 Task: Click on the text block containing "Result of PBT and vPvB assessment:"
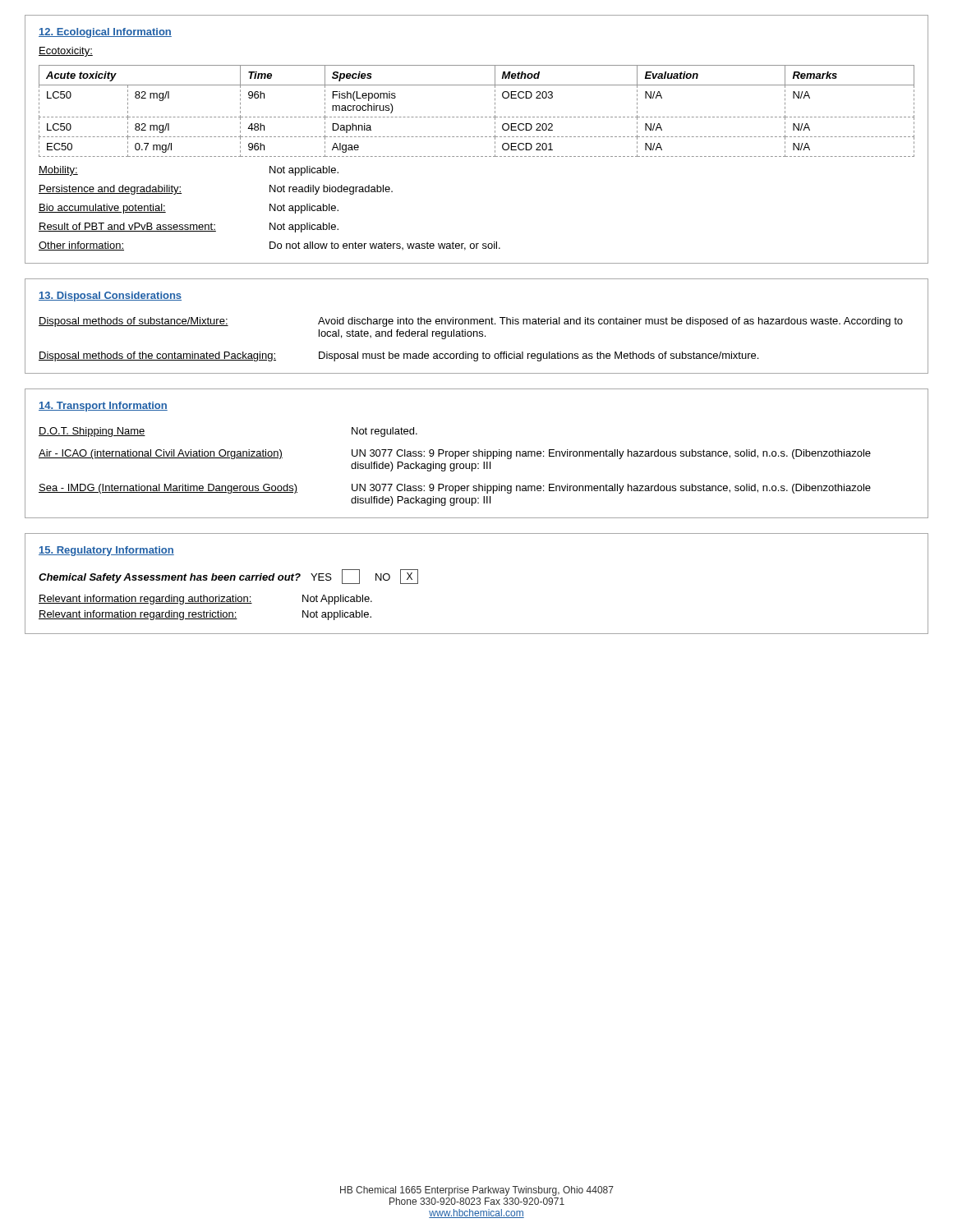click(x=189, y=226)
